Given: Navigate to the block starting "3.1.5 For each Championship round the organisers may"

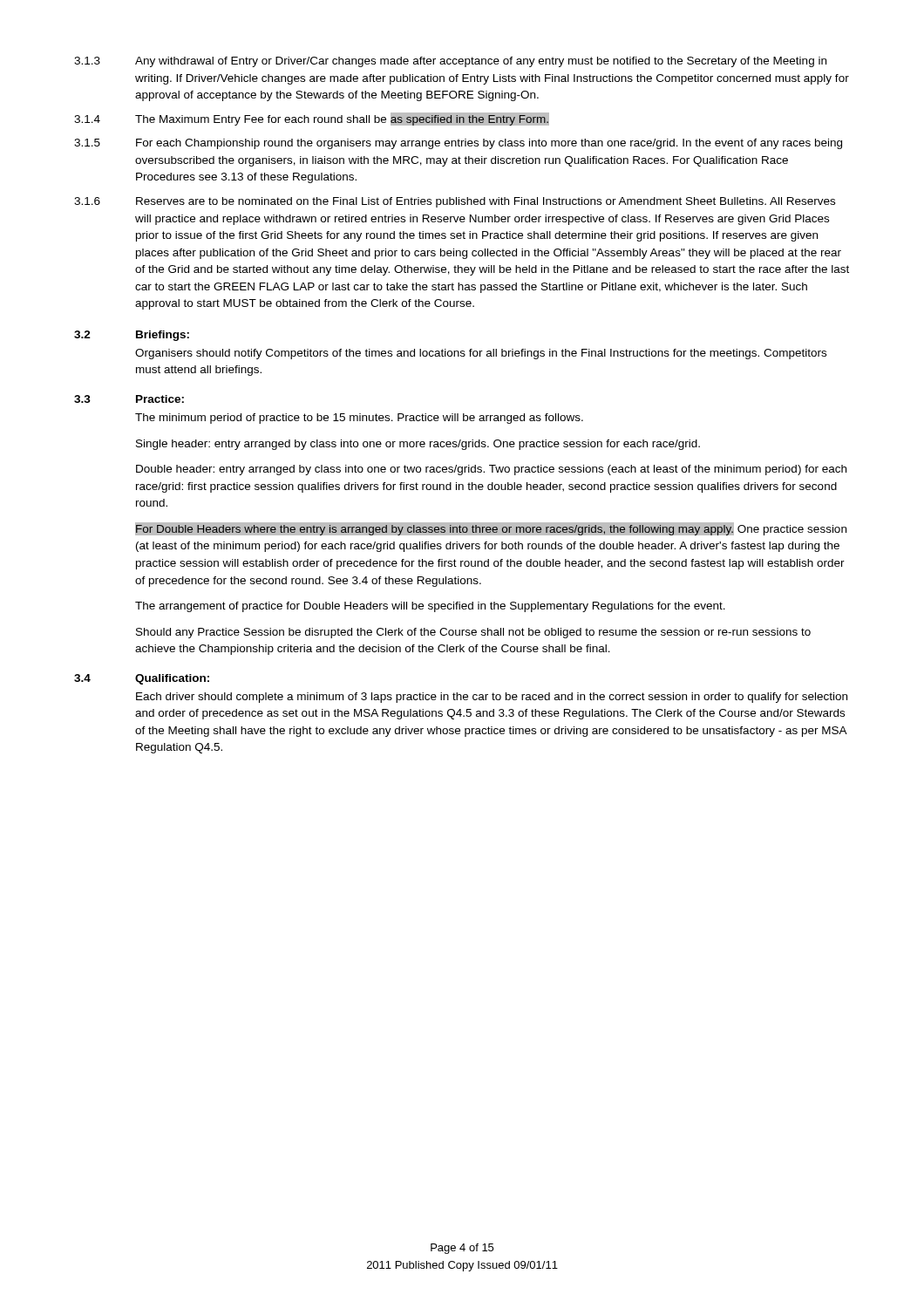Looking at the screenshot, I should (x=462, y=160).
